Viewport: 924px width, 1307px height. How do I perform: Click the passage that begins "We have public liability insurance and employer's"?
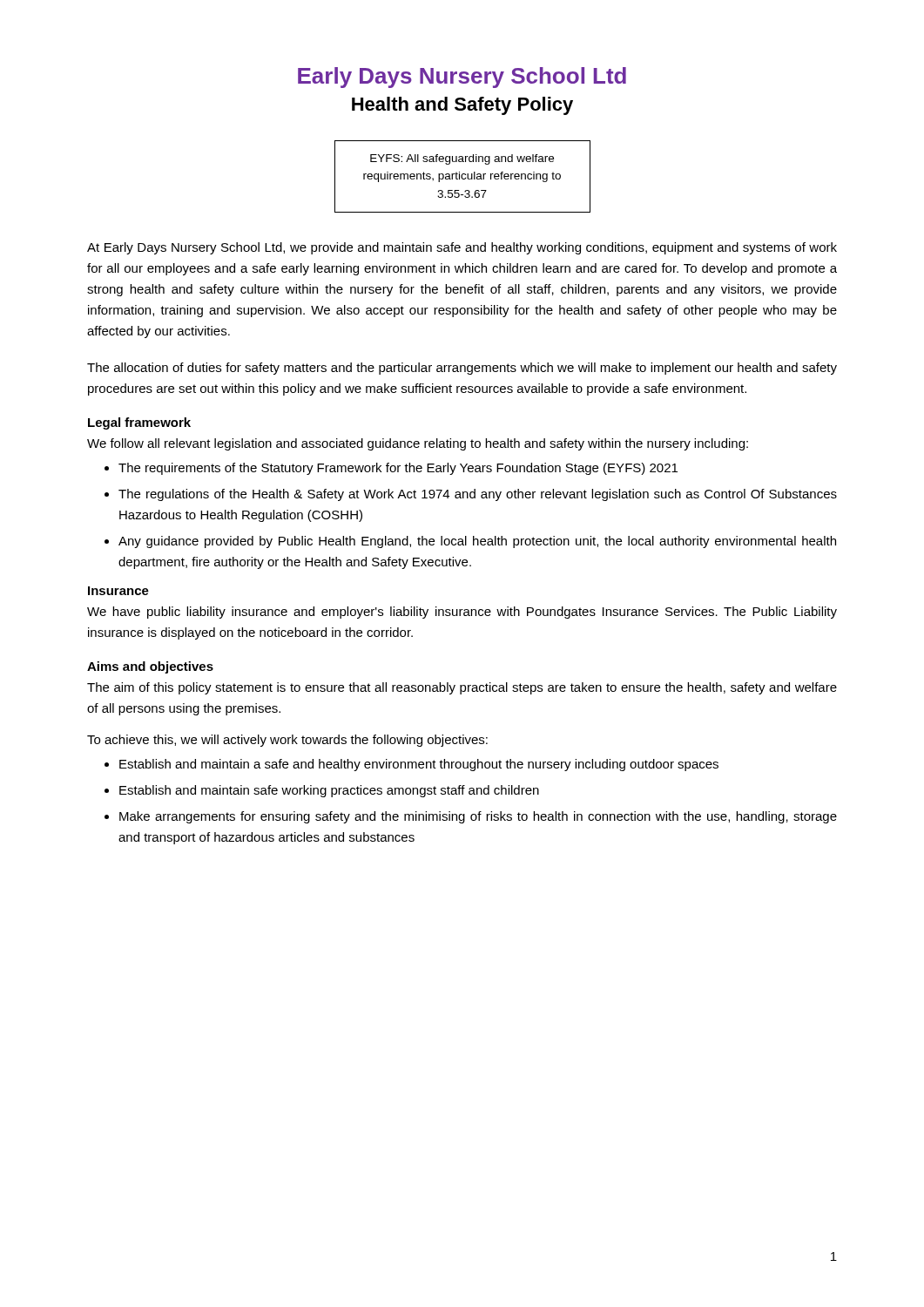click(x=462, y=621)
